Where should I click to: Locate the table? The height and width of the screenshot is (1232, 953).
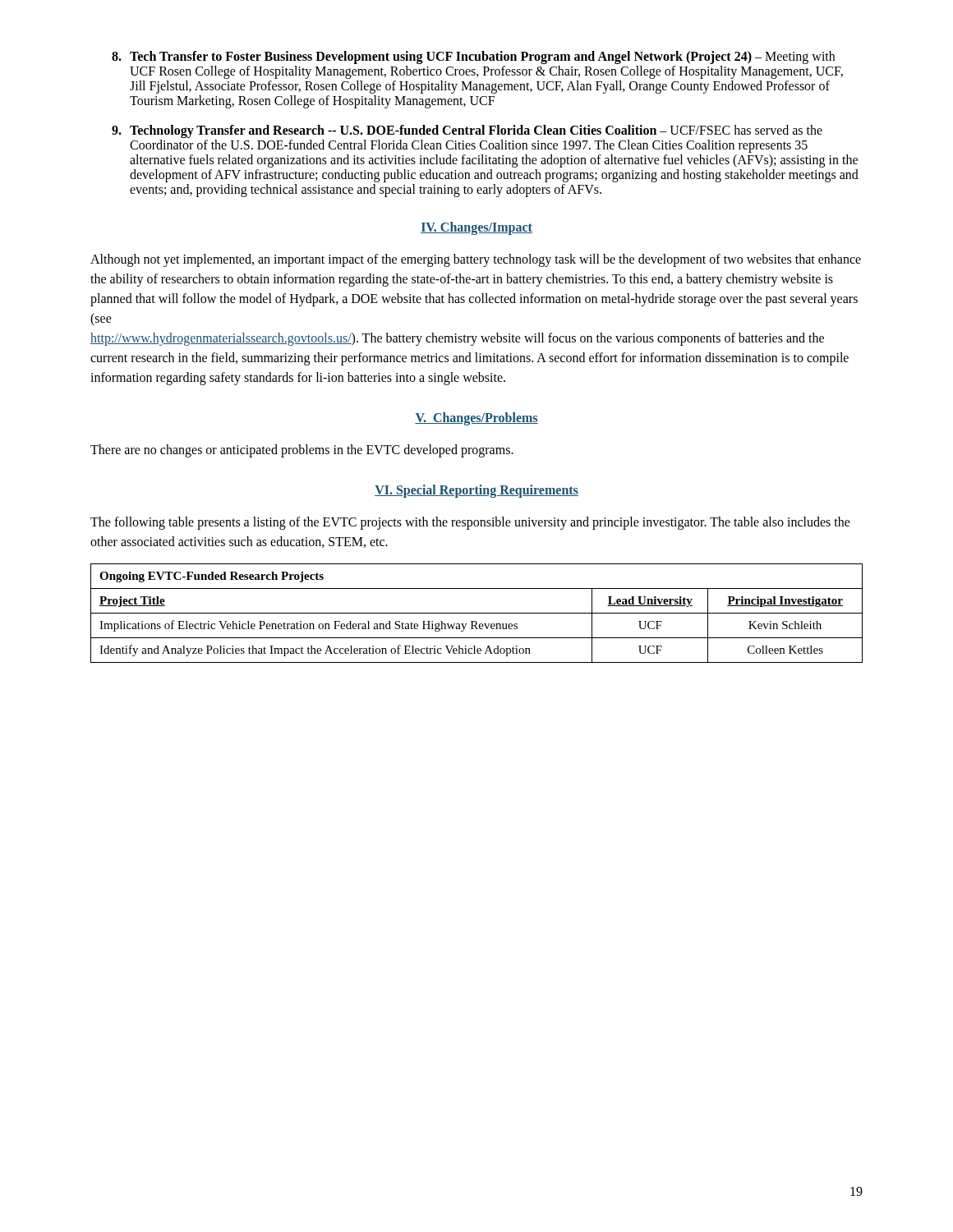click(x=476, y=613)
